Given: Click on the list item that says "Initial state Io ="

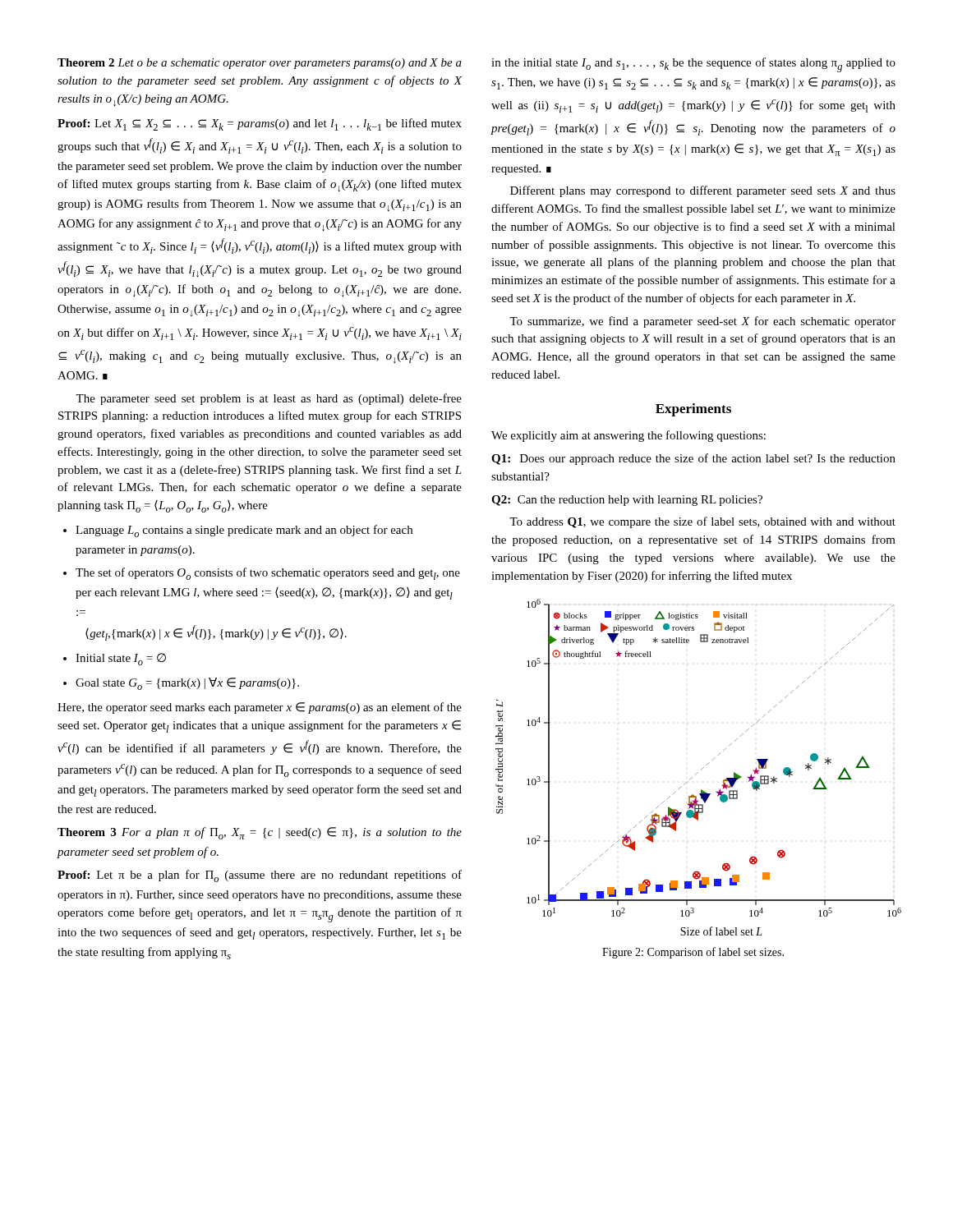Looking at the screenshot, I should pos(115,659).
